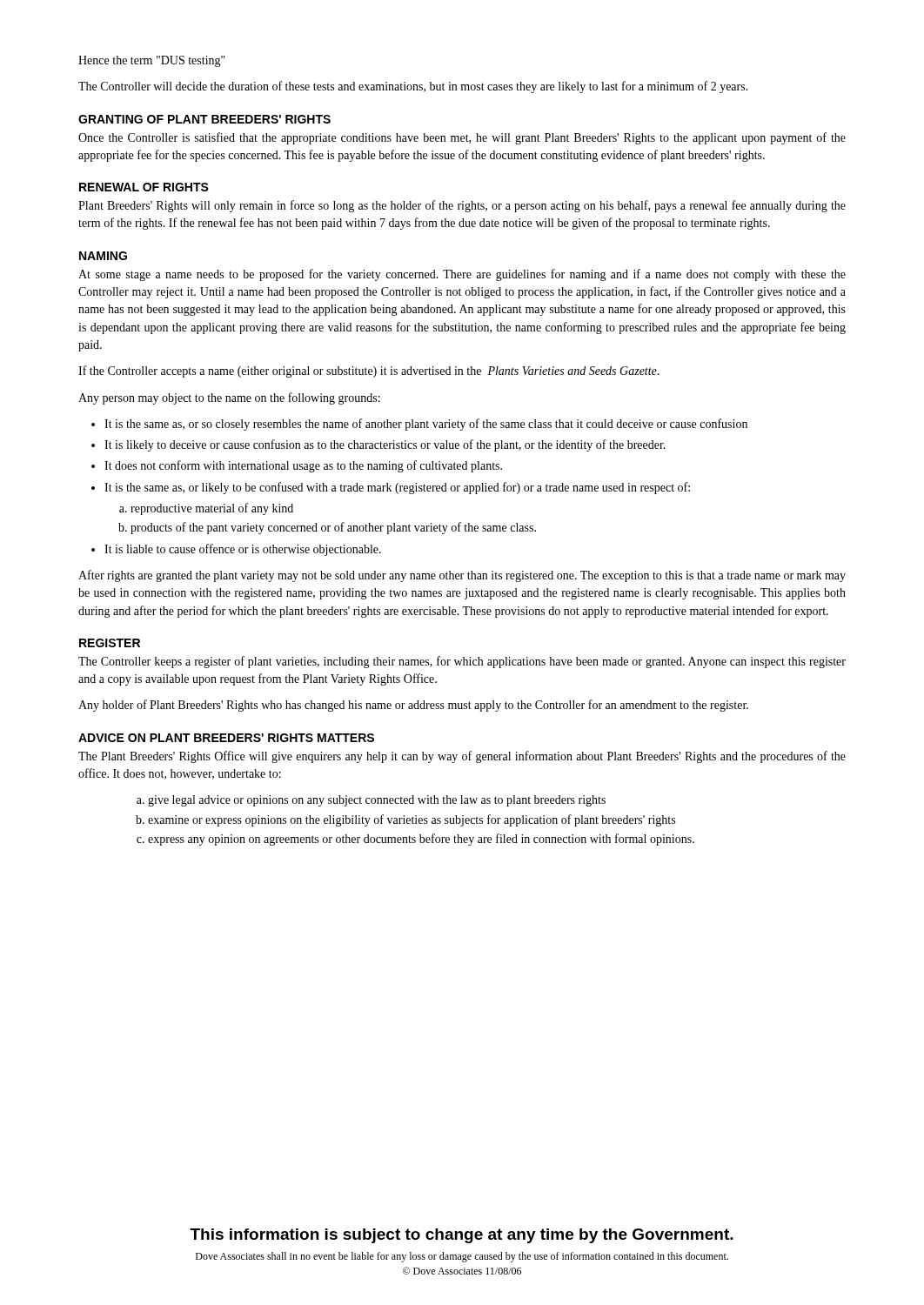The image size is (924, 1305).
Task: Locate the block of text that opens with "Any holder of Plant"
Action: 414,705
